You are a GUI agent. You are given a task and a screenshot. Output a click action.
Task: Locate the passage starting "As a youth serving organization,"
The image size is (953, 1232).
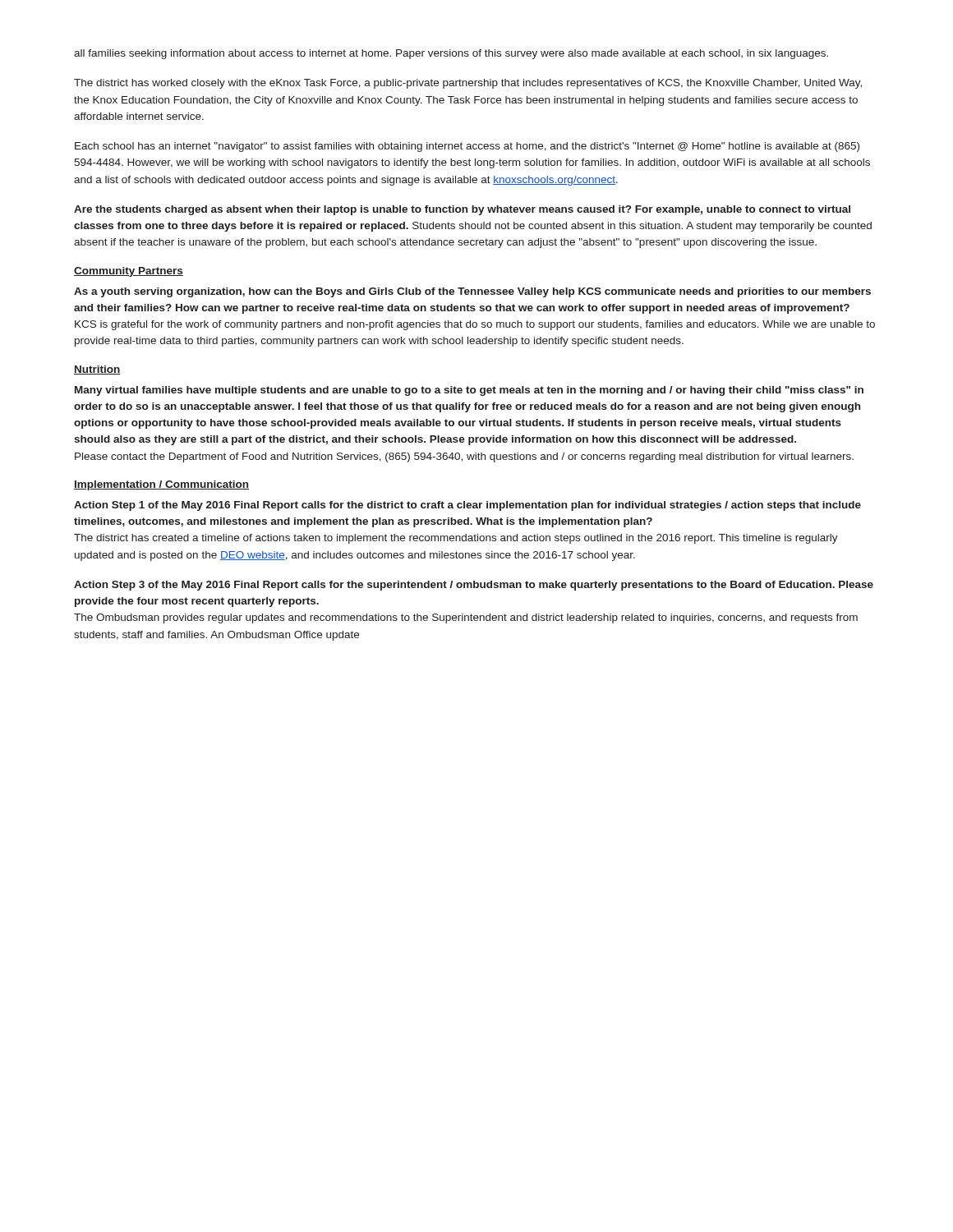(475, 316)
